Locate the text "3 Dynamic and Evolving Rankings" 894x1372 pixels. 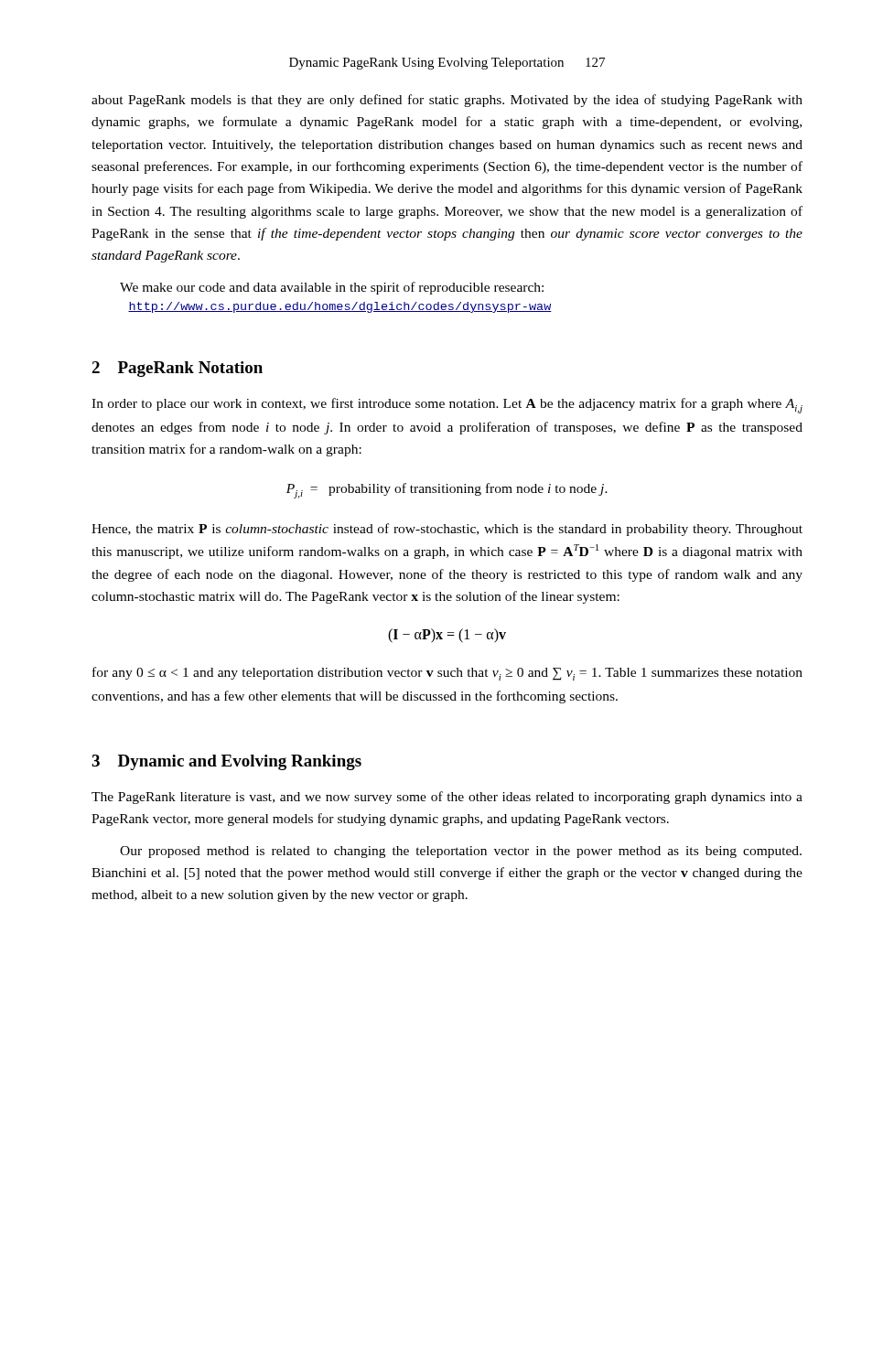click(x=227, y=761)
